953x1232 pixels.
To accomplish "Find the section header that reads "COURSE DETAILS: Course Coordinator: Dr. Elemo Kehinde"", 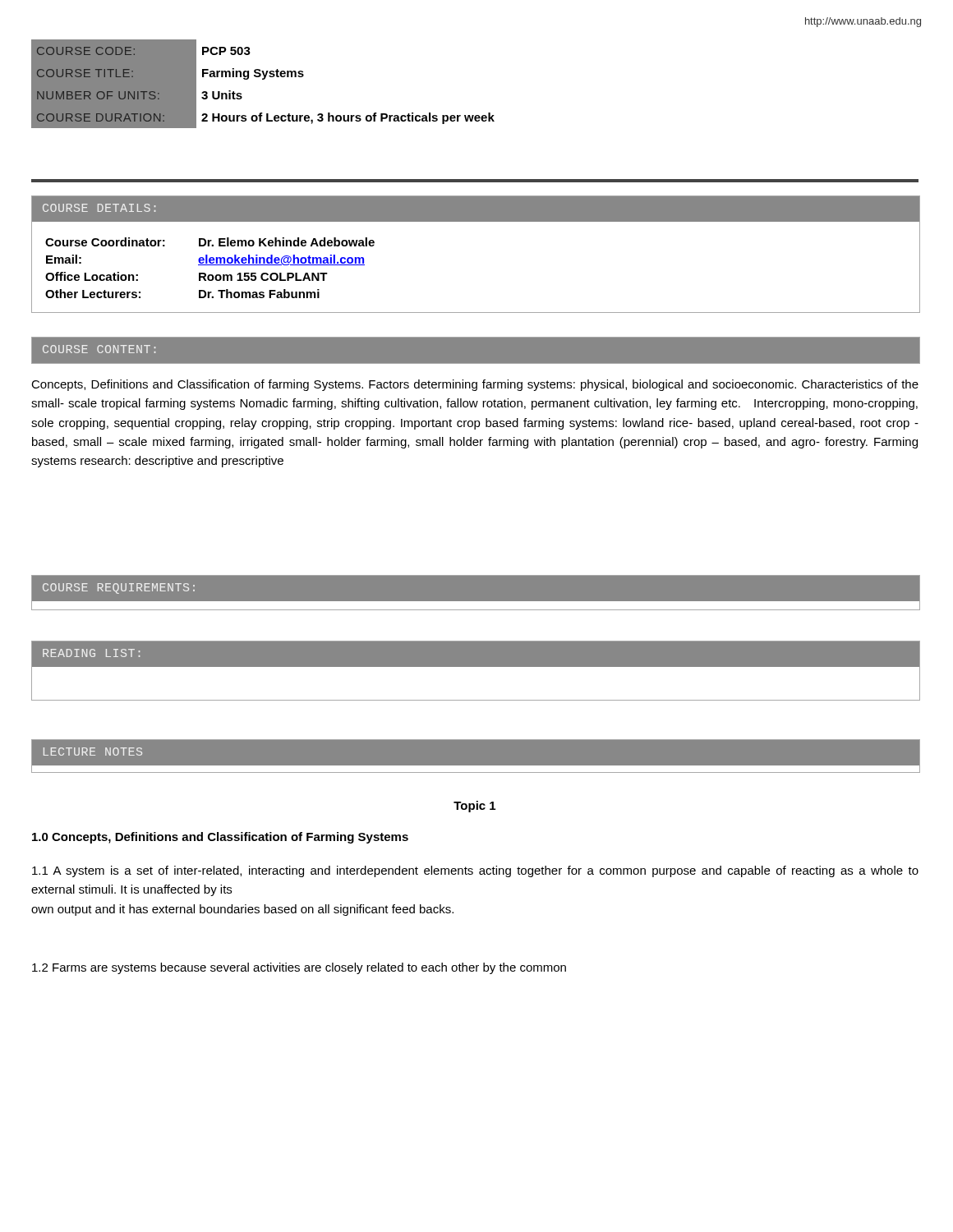I will [476, 254].
